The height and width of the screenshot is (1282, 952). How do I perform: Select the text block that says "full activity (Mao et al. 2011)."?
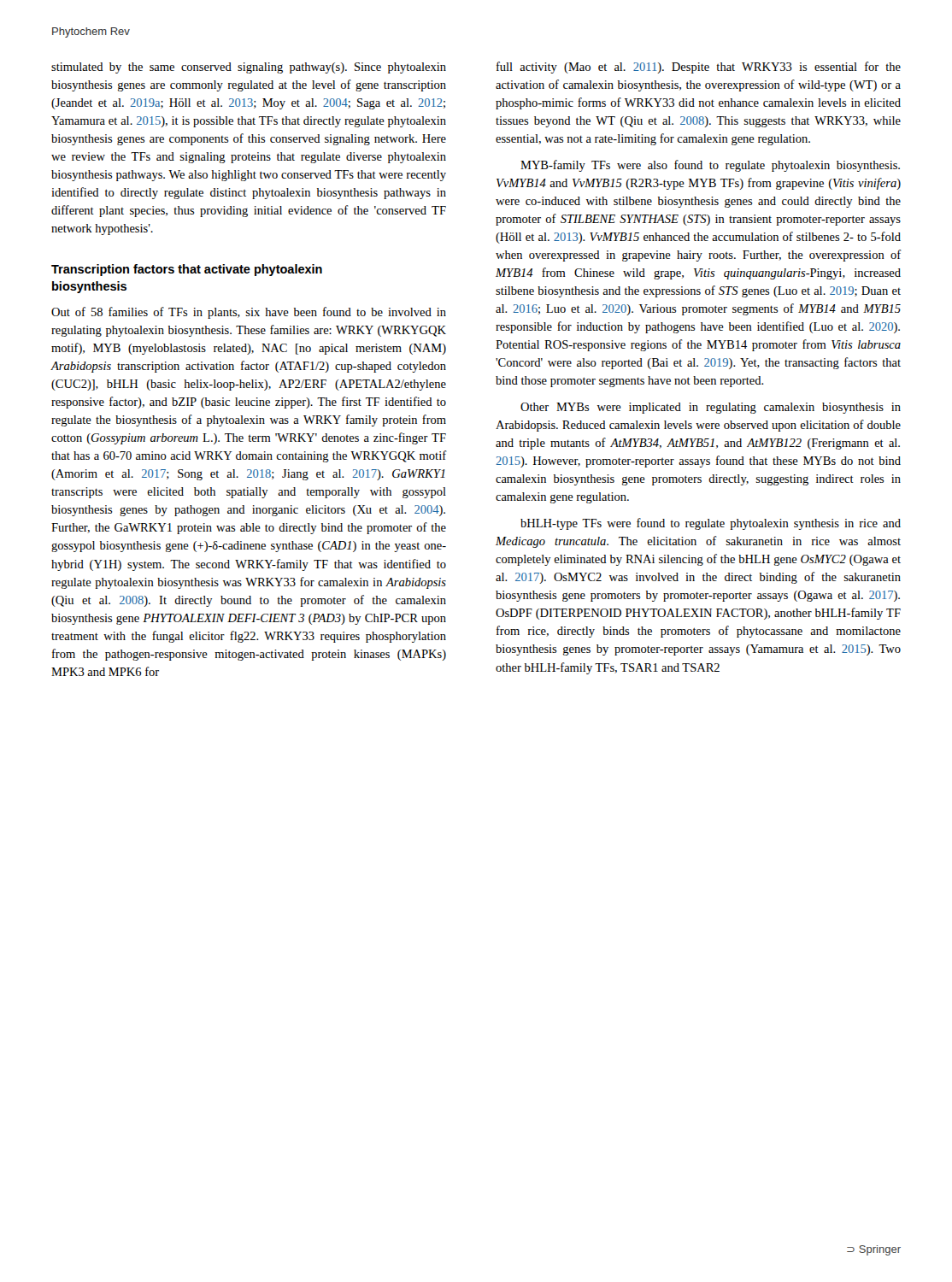click(698, 367)
